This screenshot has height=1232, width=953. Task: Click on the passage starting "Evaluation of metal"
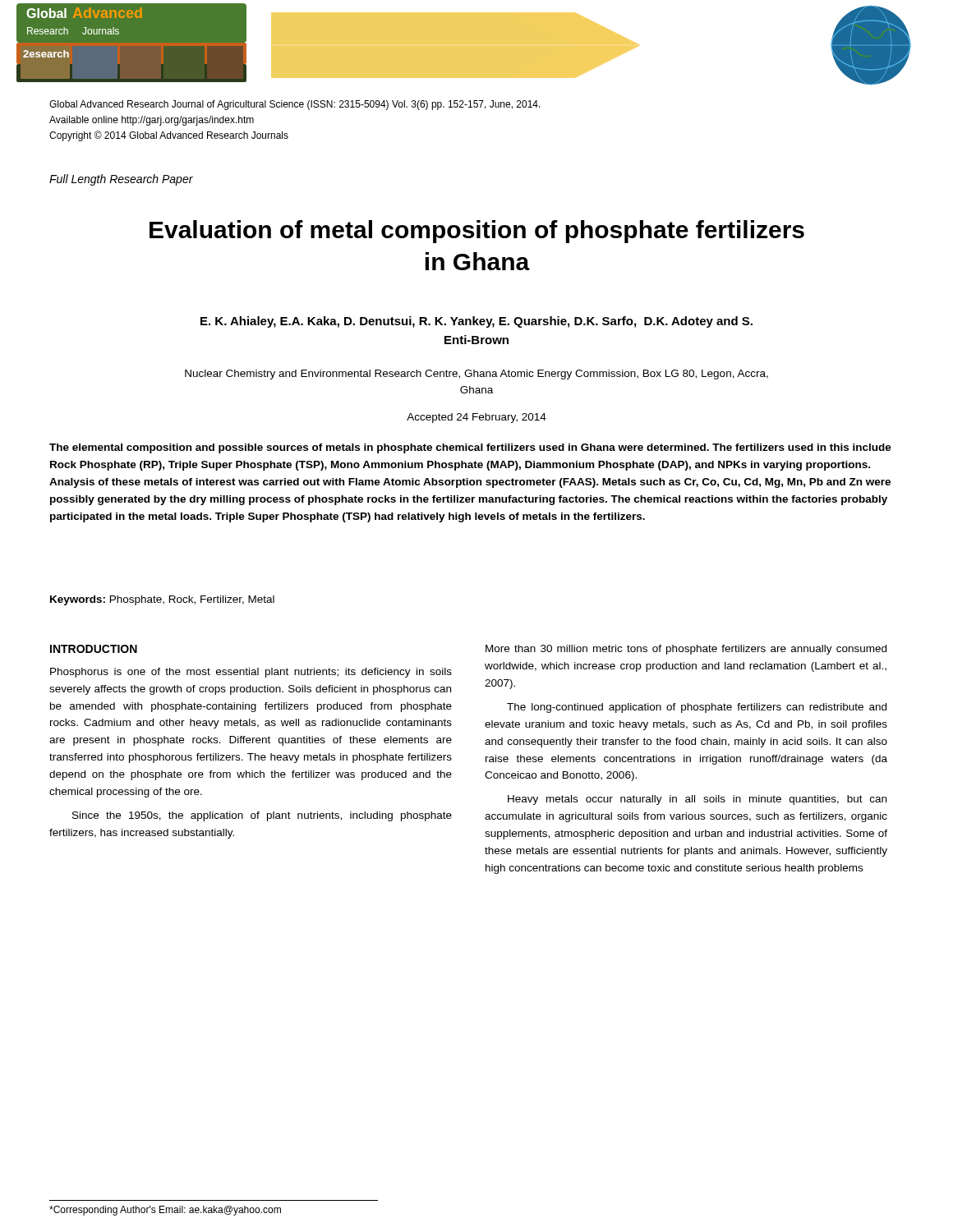pos(476,246)
